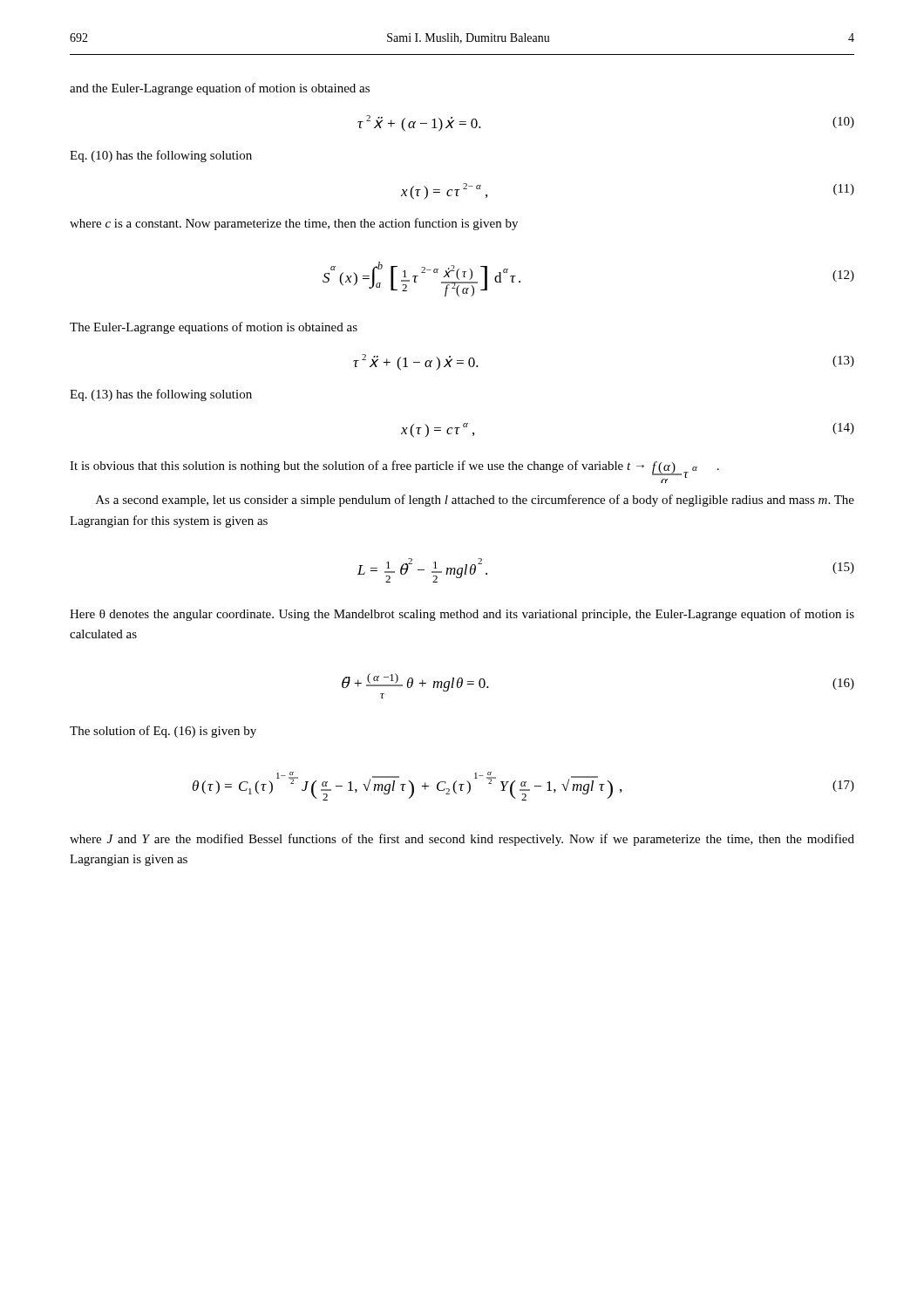Click on the block starting "The Euler-Lagrange equations of"
This screenshot has width=924, height=1308.
coord(214,327)
